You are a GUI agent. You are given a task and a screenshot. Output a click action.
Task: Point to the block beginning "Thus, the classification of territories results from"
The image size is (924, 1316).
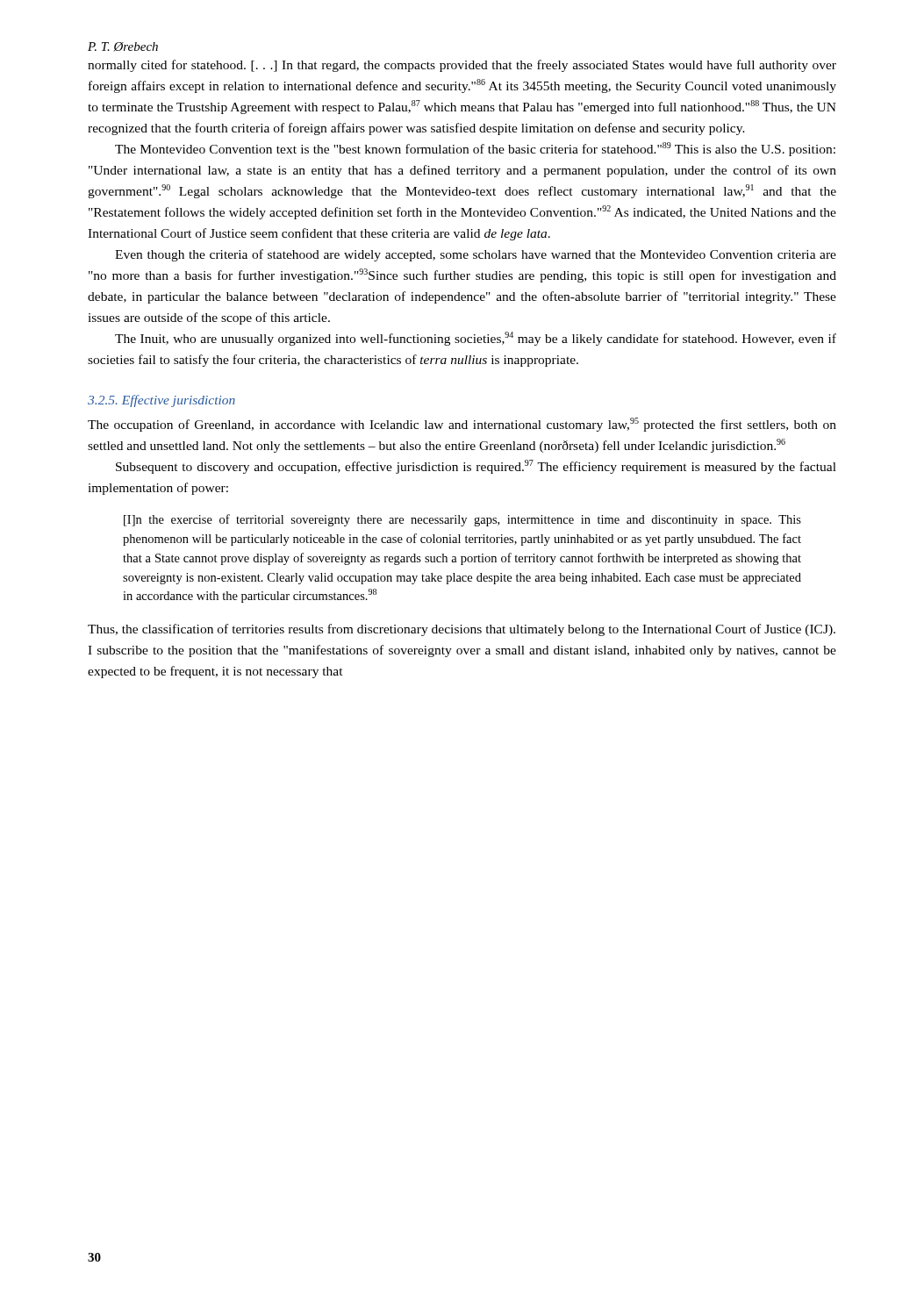click(x=462, y=650)
